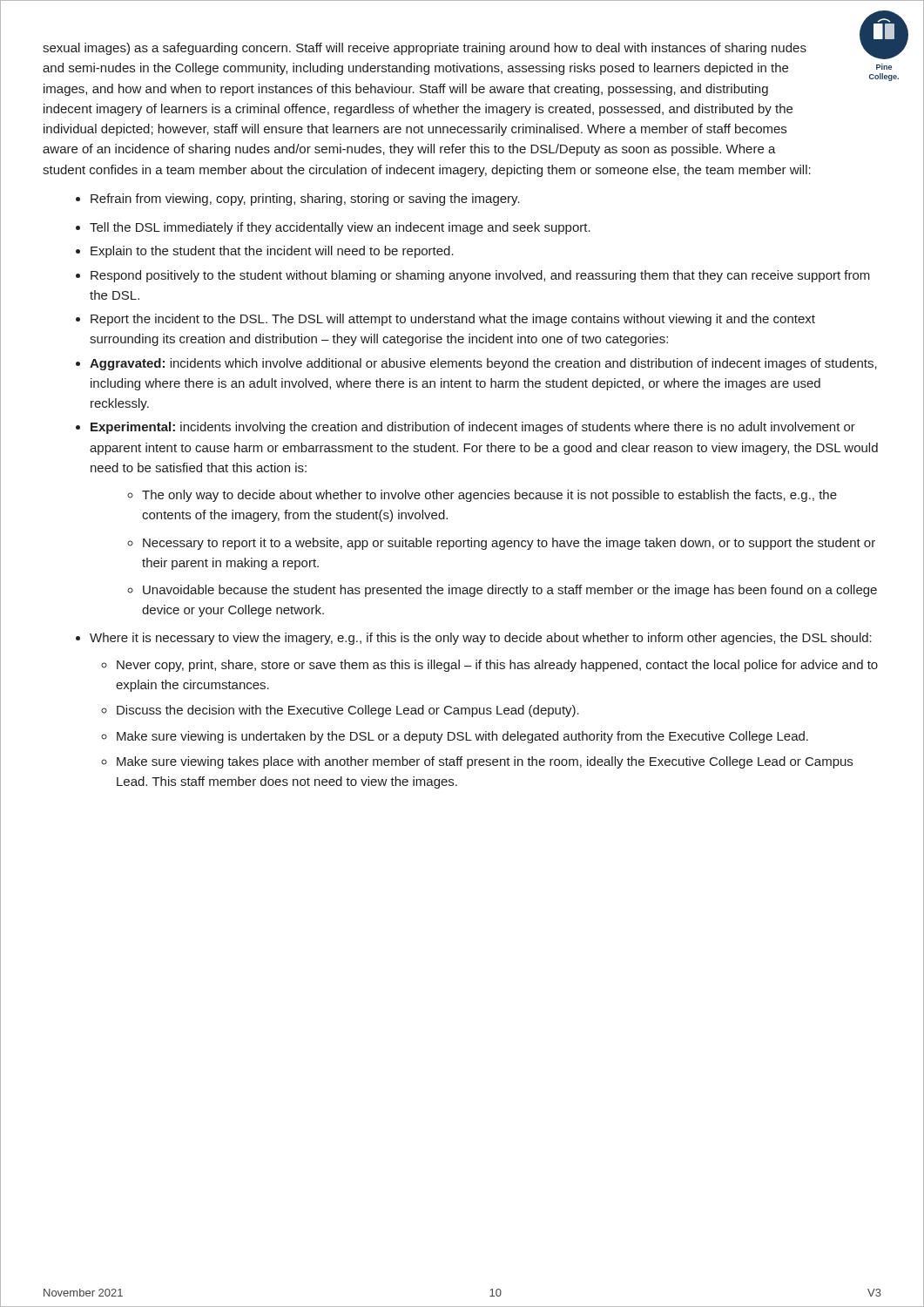The image size is (924, 1307).
Task: Locate the list item that reads "Discuss the decision with"
Action: click(x=348, y=710)
